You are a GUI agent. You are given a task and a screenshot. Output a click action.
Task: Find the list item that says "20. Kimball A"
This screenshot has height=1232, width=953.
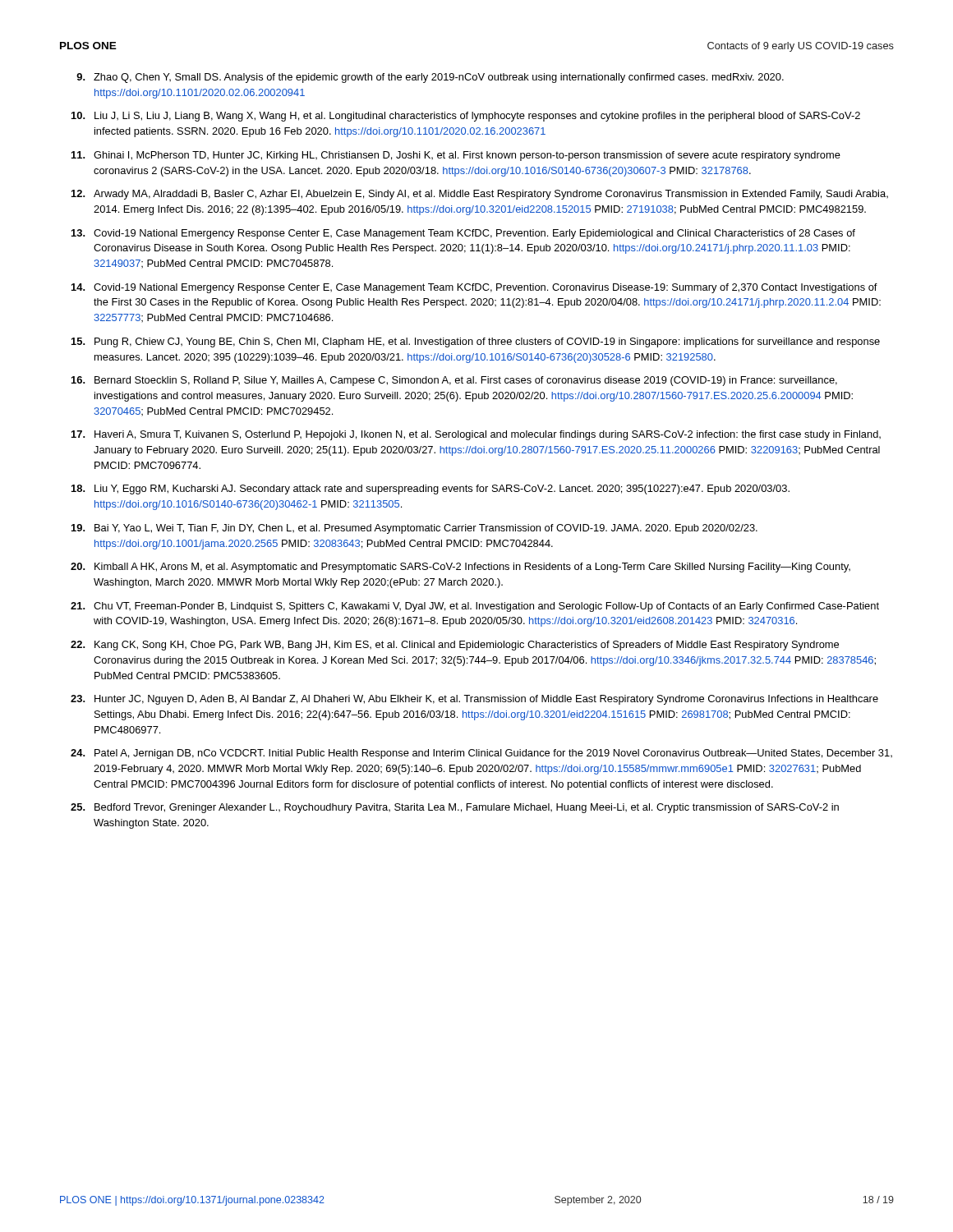pos(476,575)
